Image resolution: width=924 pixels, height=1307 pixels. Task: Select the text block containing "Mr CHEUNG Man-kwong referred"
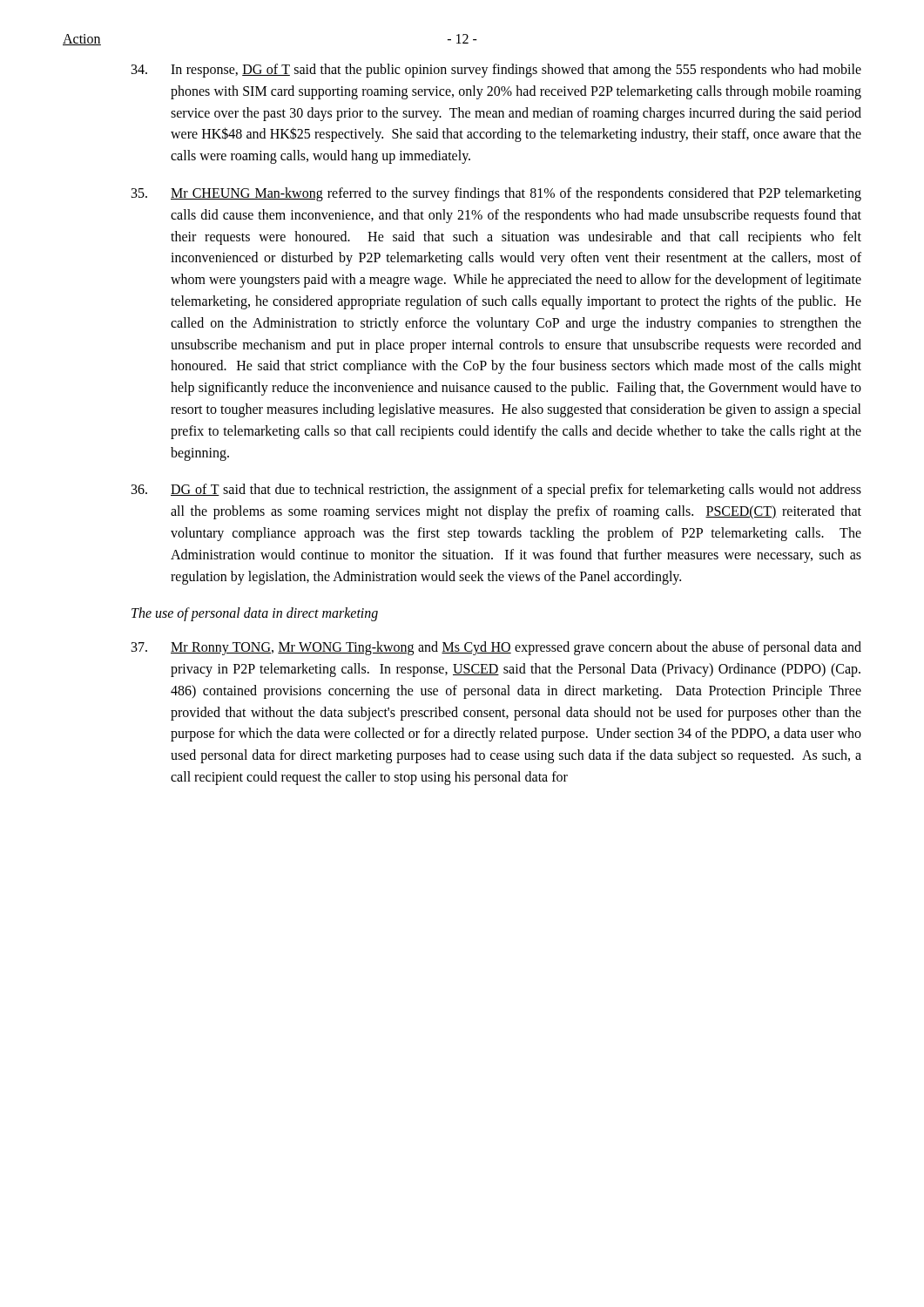click(496, 323)
